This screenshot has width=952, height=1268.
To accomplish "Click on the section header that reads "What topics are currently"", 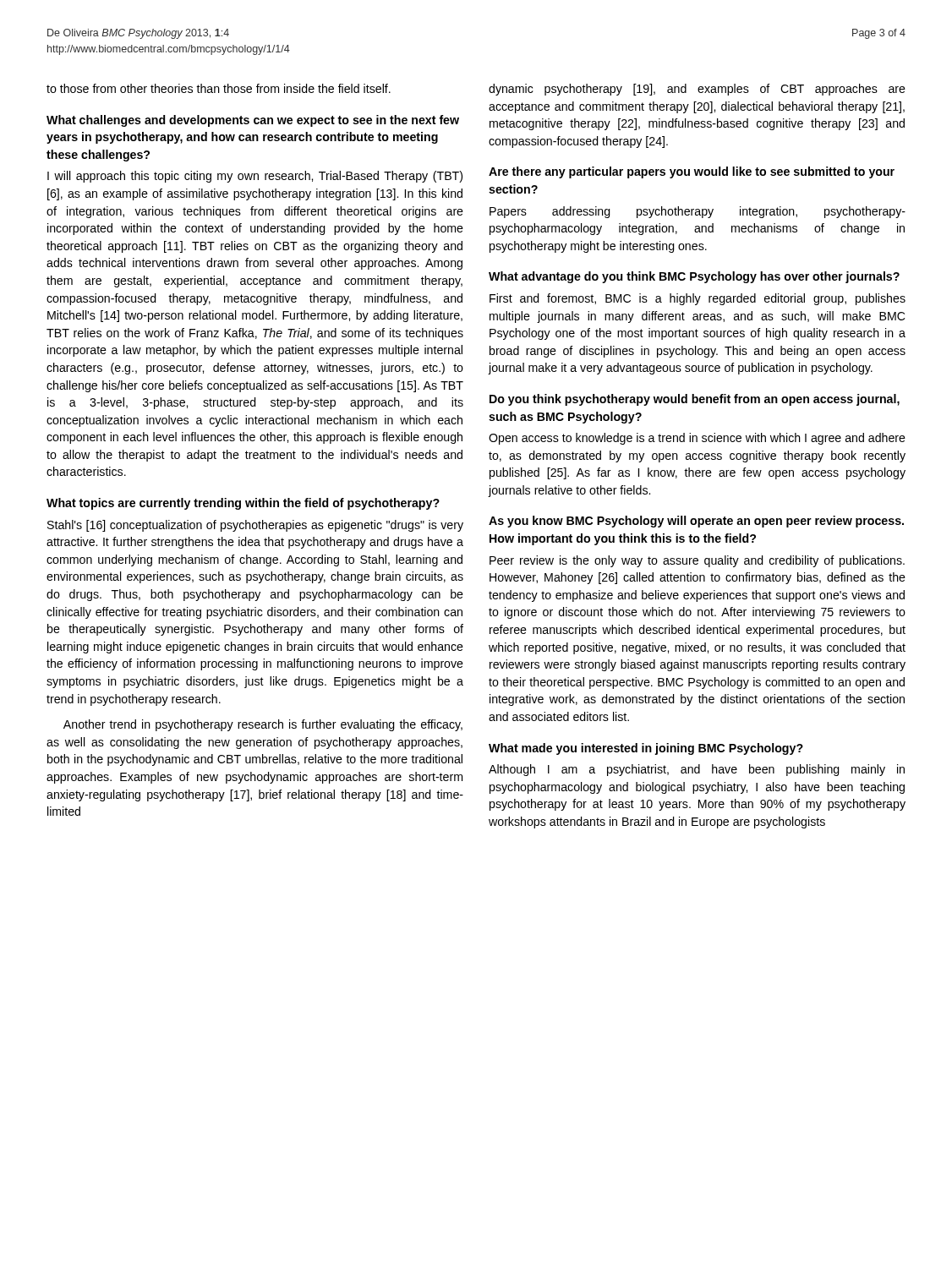I will coord(243,503).
